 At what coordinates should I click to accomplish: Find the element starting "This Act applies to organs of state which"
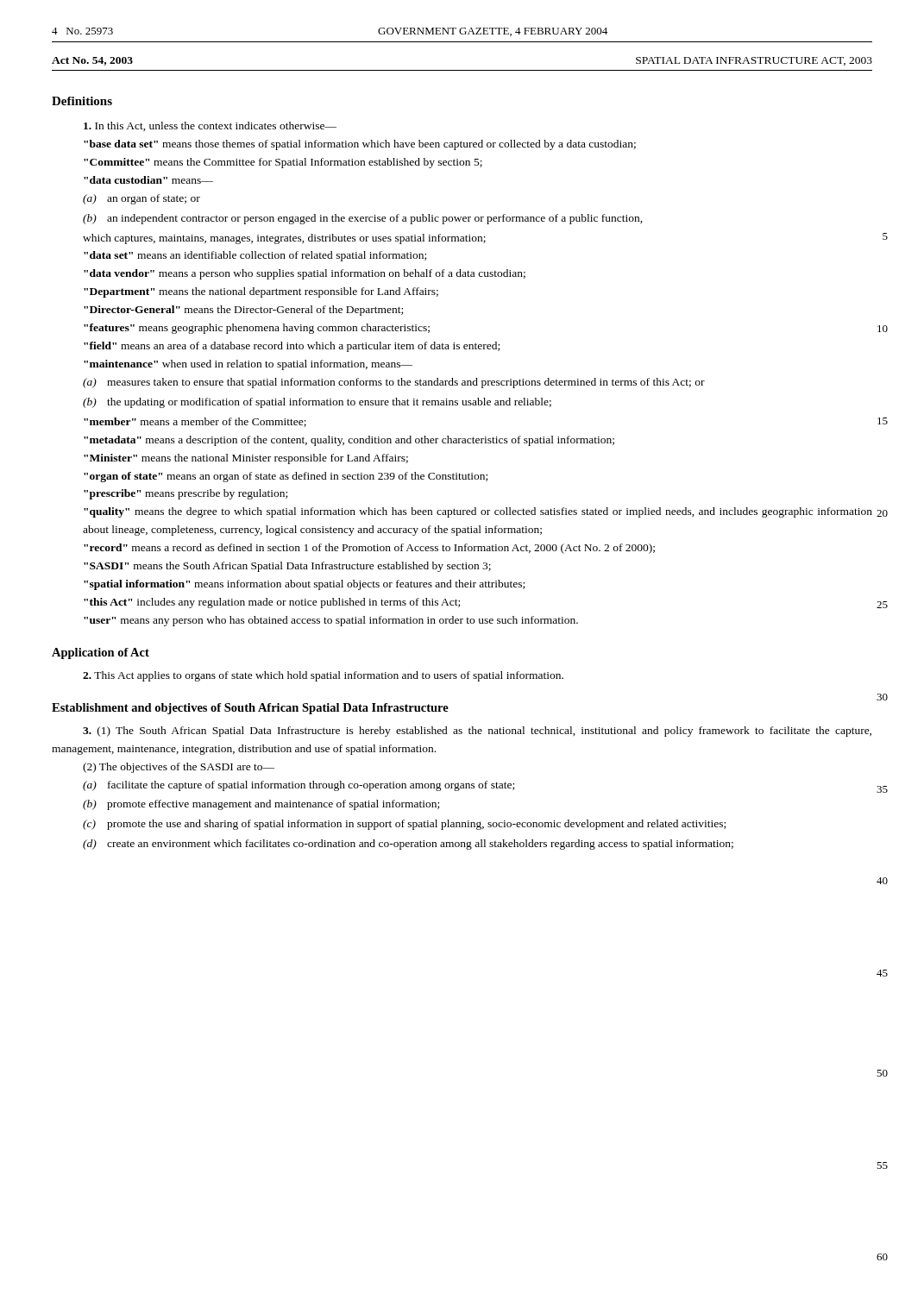click(462, 676)
